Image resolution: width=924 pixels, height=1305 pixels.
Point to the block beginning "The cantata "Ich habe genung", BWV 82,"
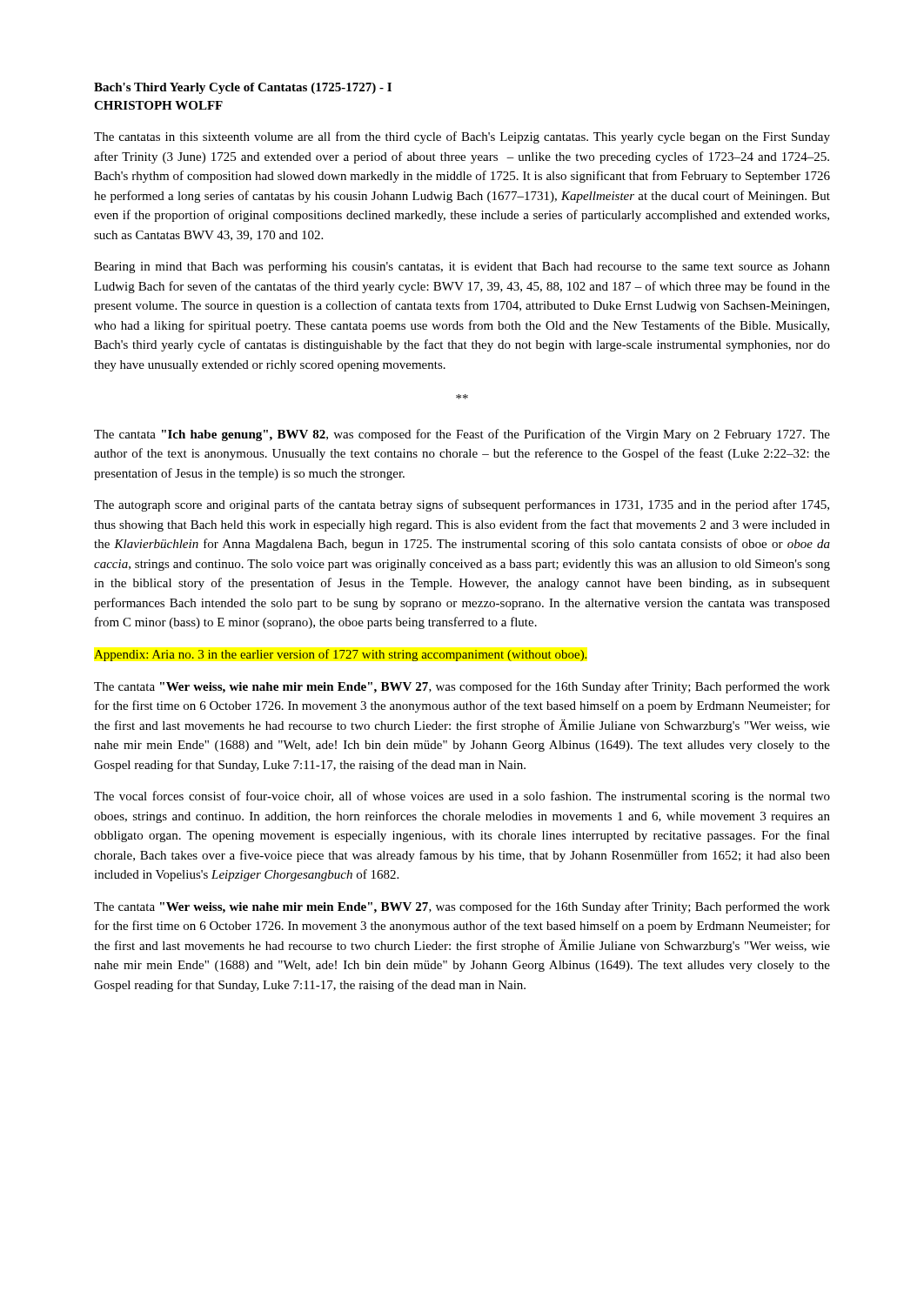pos(462,453)
